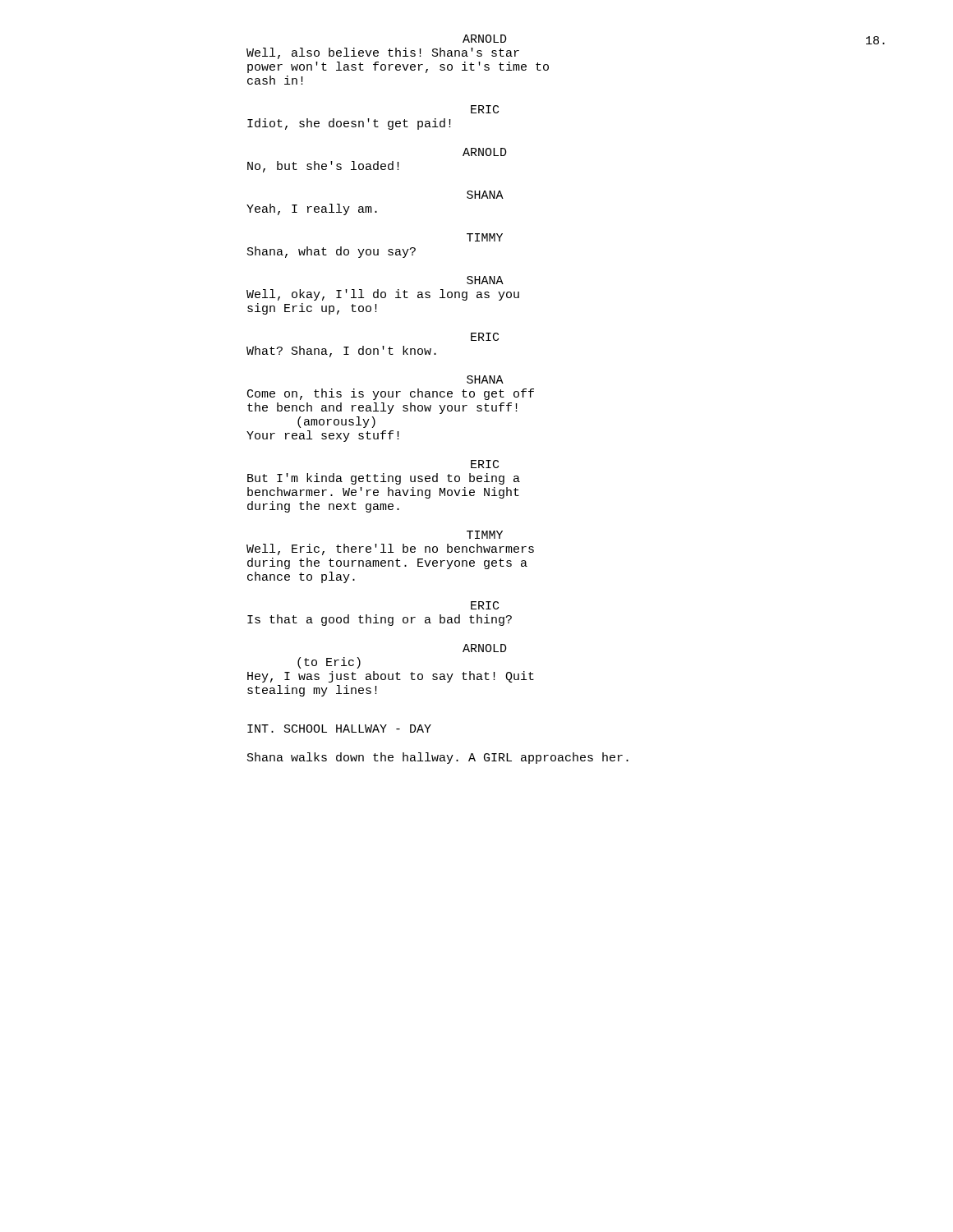This screenshot has height=1232, width=953.
Task: Navigate to the text starting "ERIC Is that a good thing or"
Action: (x=485, y=614)
